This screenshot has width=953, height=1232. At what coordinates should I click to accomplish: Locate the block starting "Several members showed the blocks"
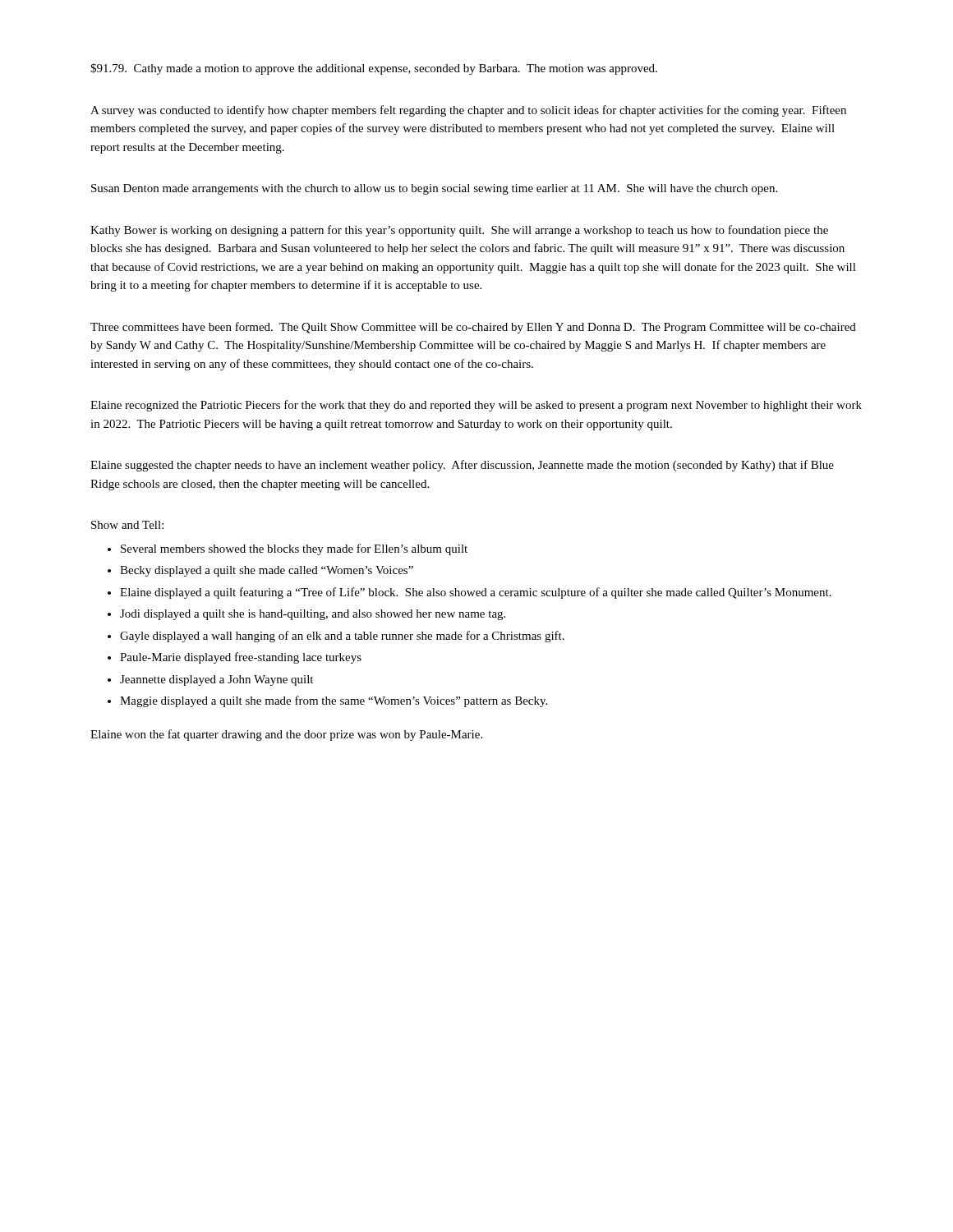(294, 548)
